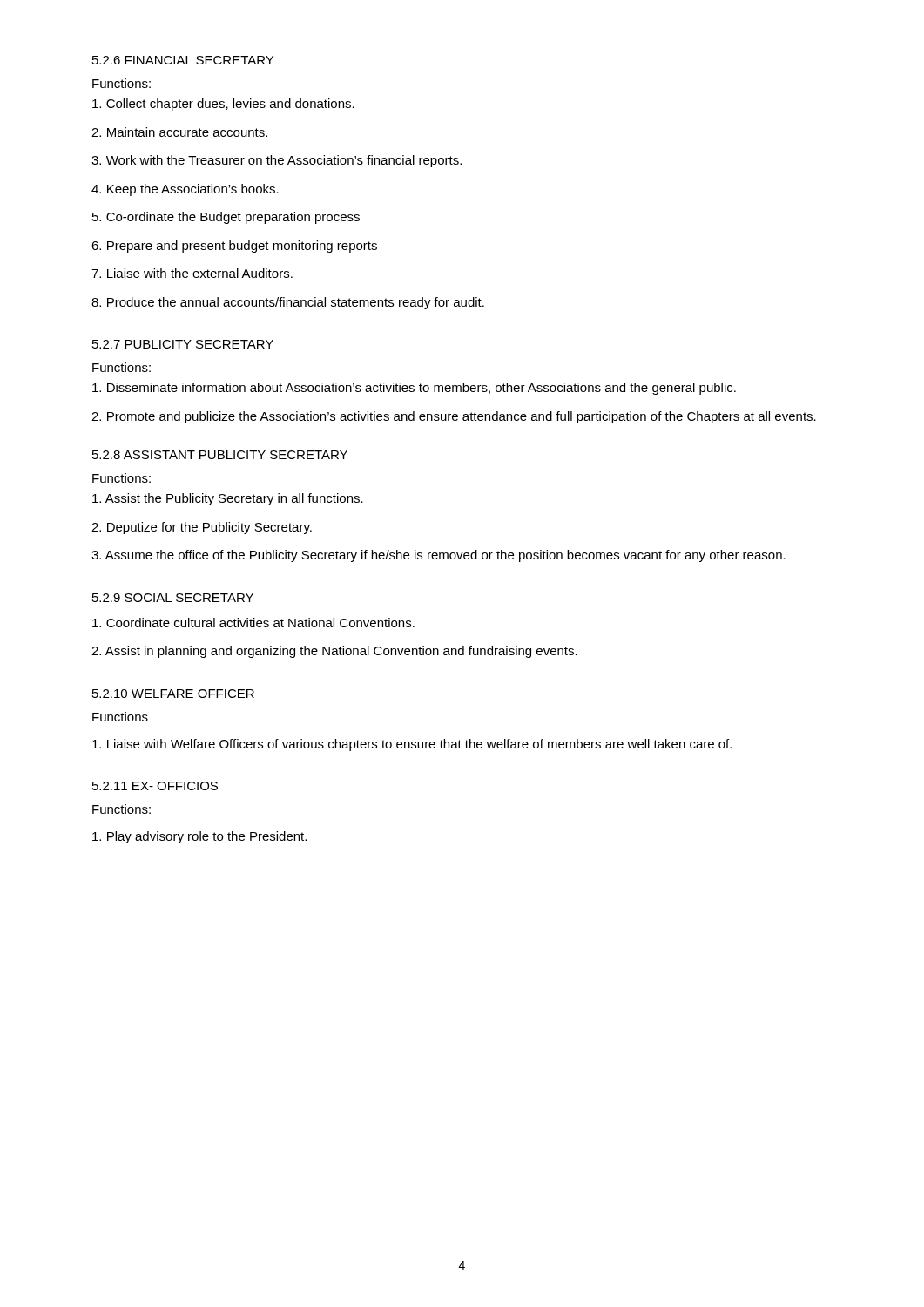This screenshot has height=1307, width=924.
Task: Navigate to the region starting "5.2.9 SOCIAL SECRETARY"
Action: tap(173, 597)
